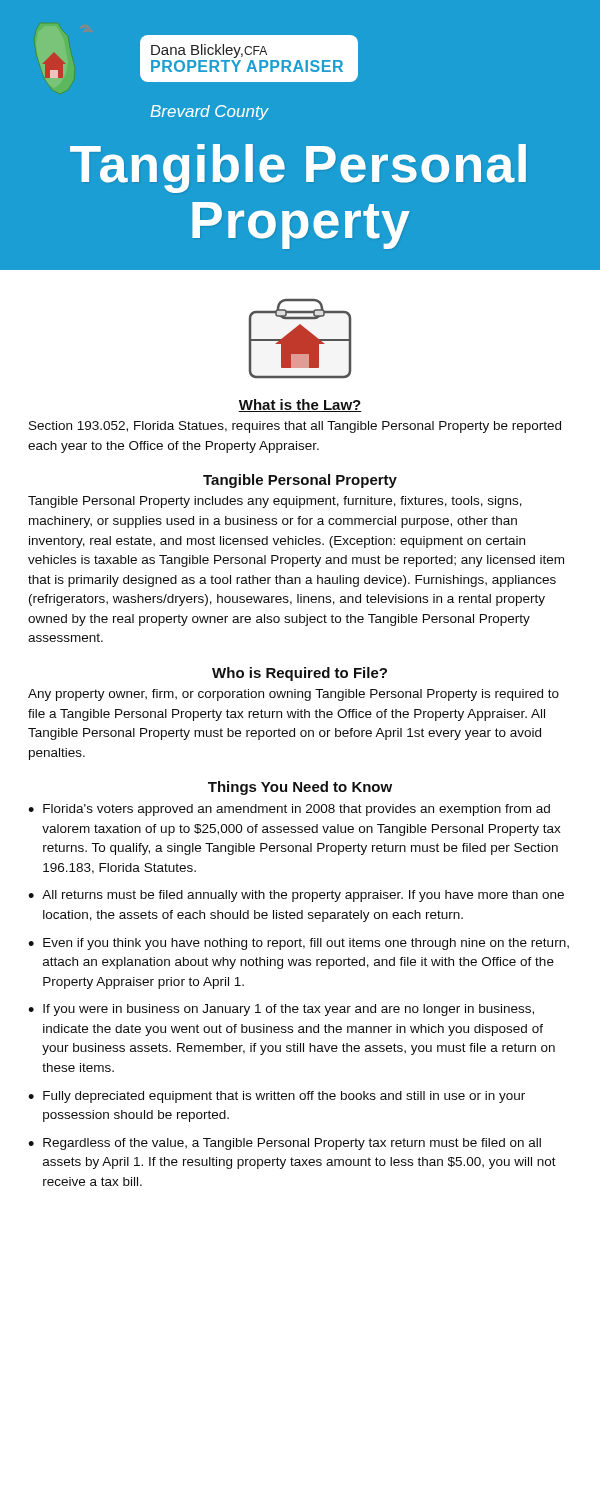Point to the region starting "What is the"

pyautogui.click(x=300, y=405)
